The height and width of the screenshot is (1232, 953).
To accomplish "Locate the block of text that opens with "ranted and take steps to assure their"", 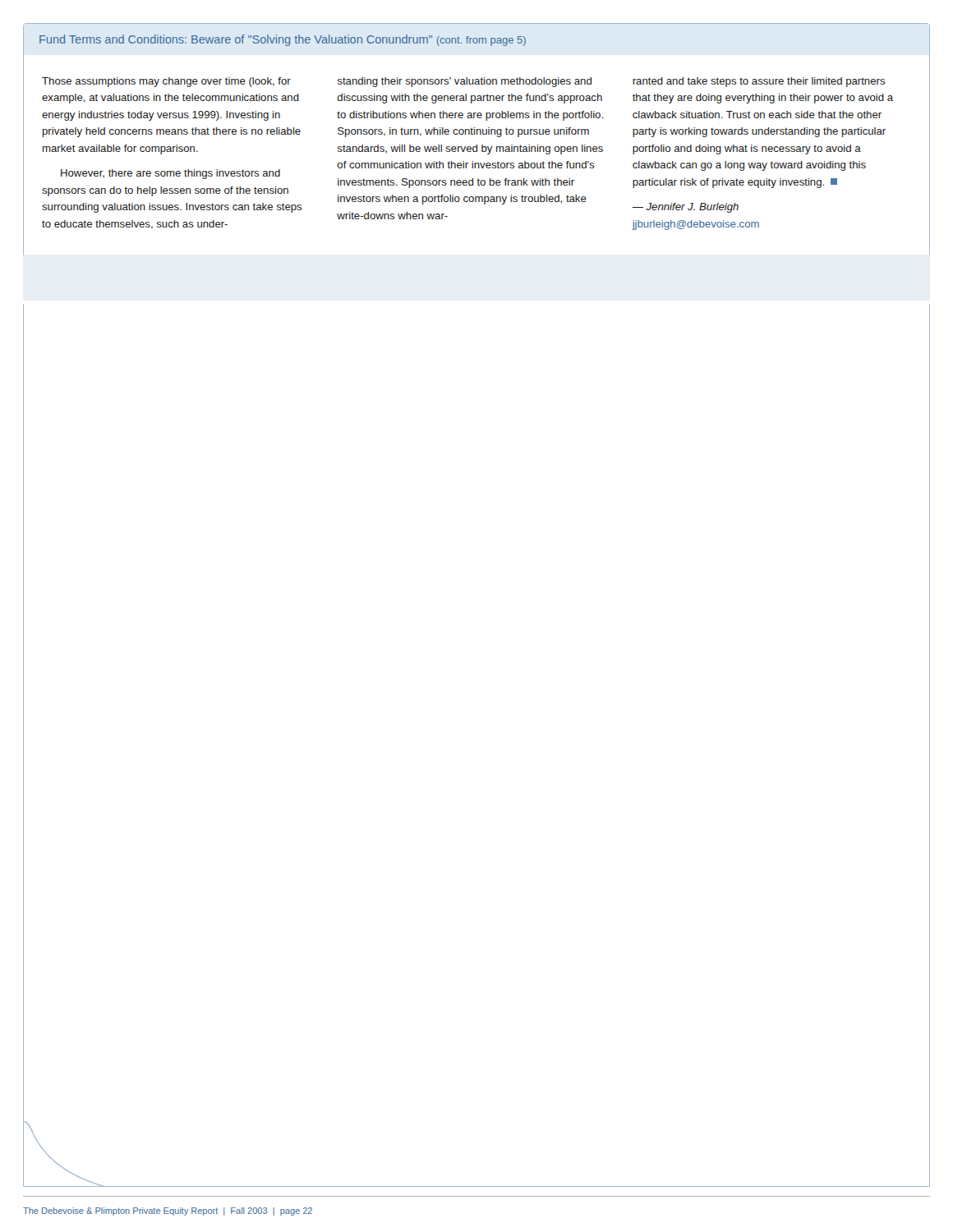I will click(767, 153).
